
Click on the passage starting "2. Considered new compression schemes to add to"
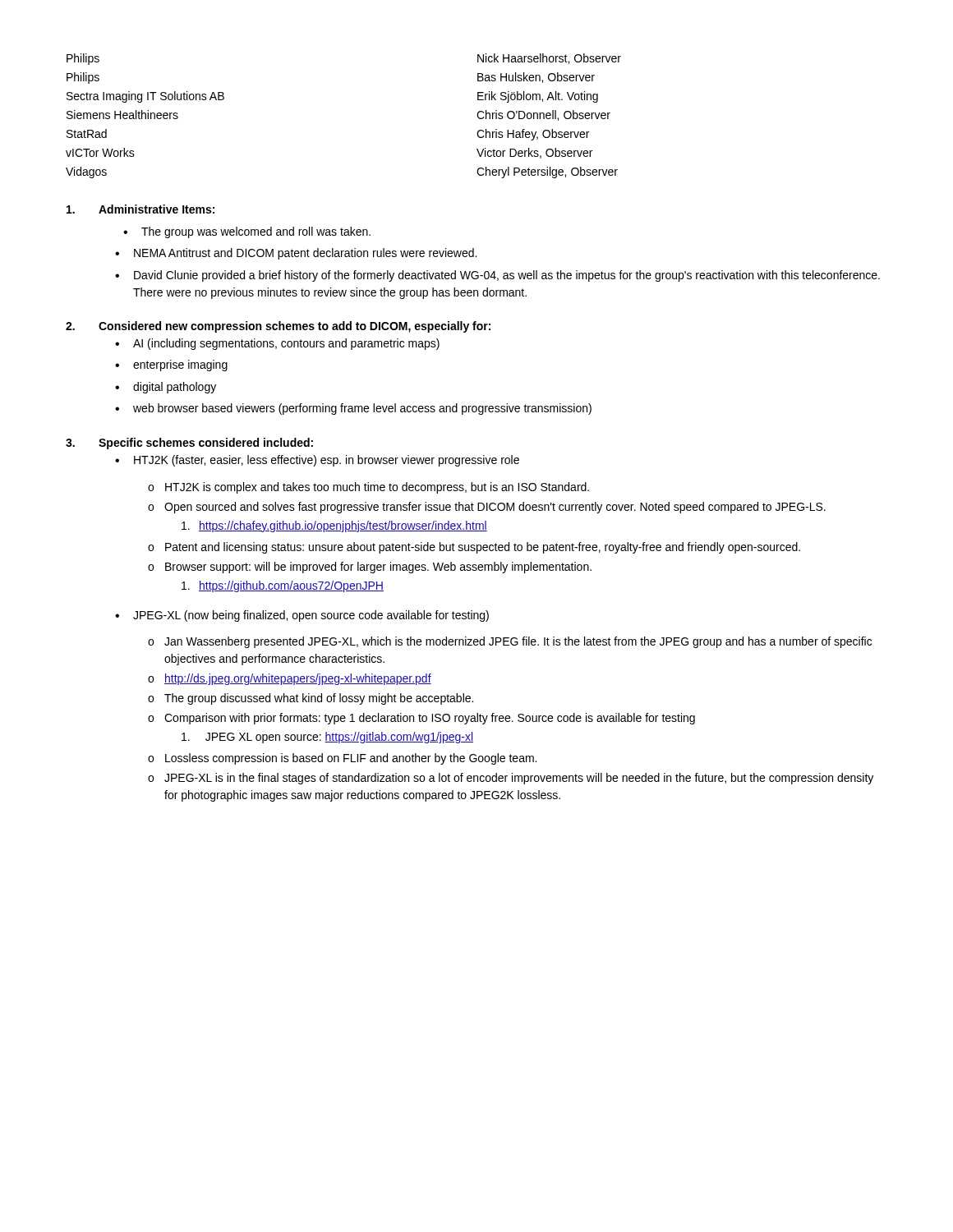(x=476, y=326)
